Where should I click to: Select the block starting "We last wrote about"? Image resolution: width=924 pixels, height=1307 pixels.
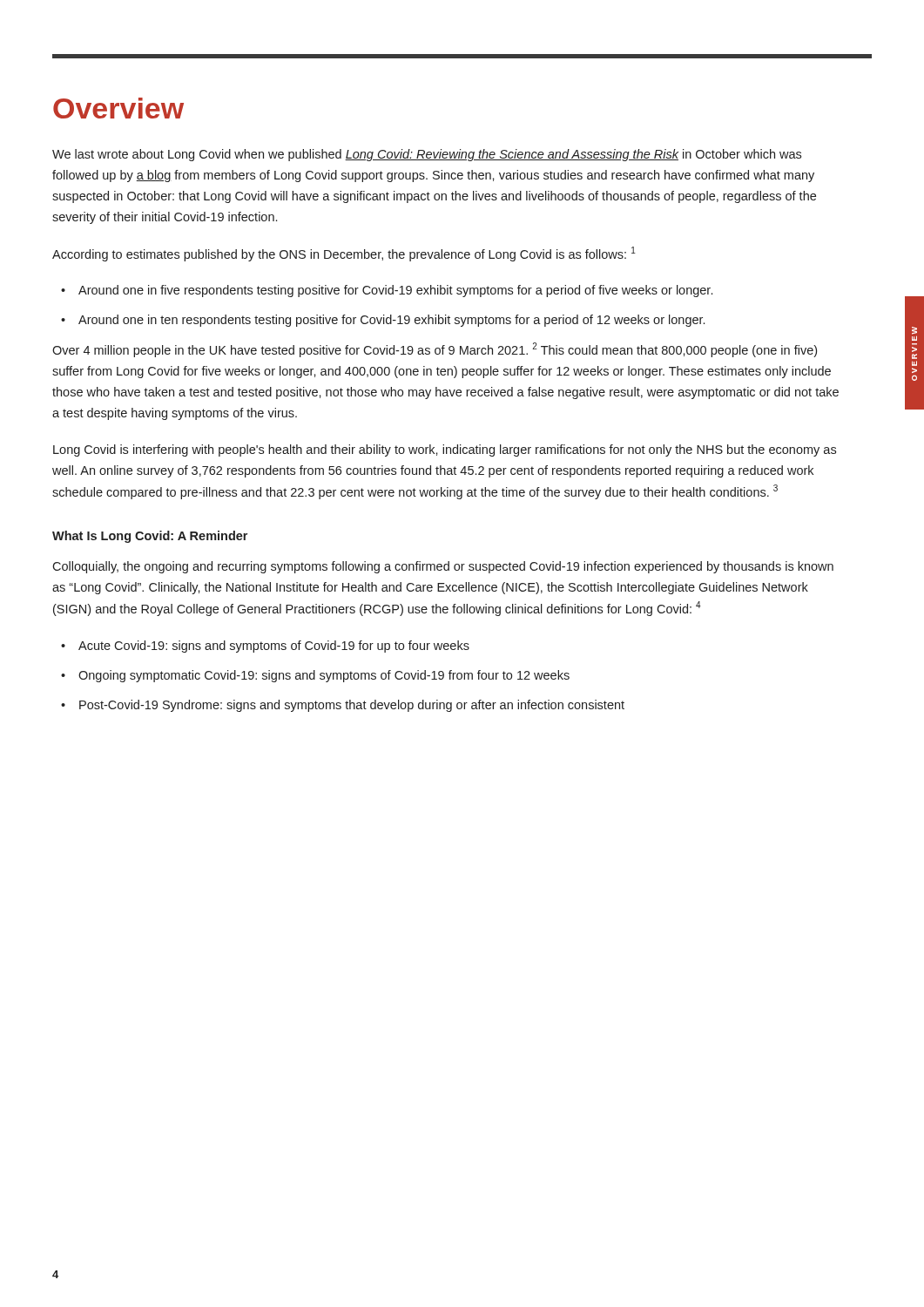coord(435,186)
